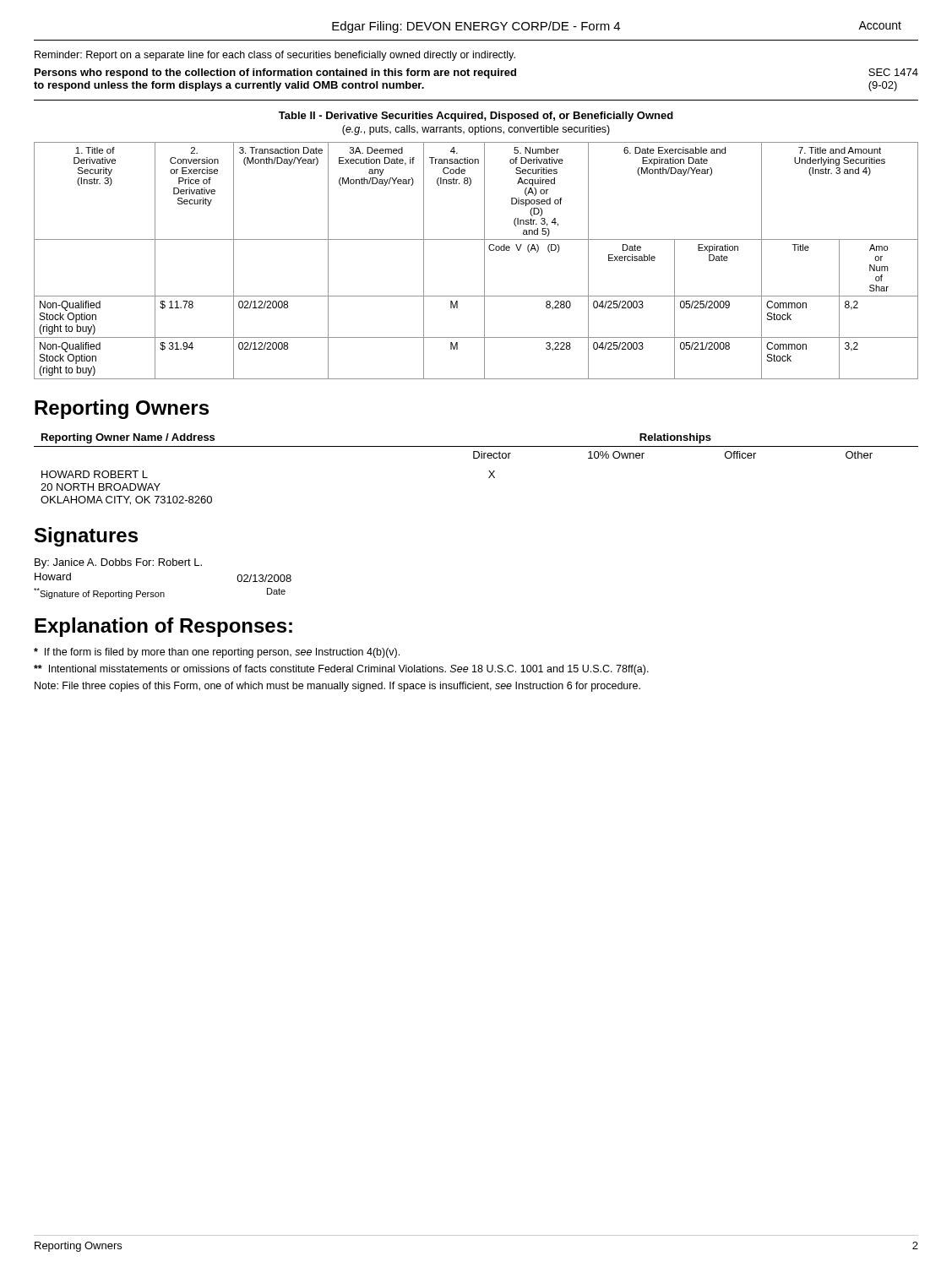
Task: Locate the table with the text "10% Owner"
Action: (x=476, y=468)
